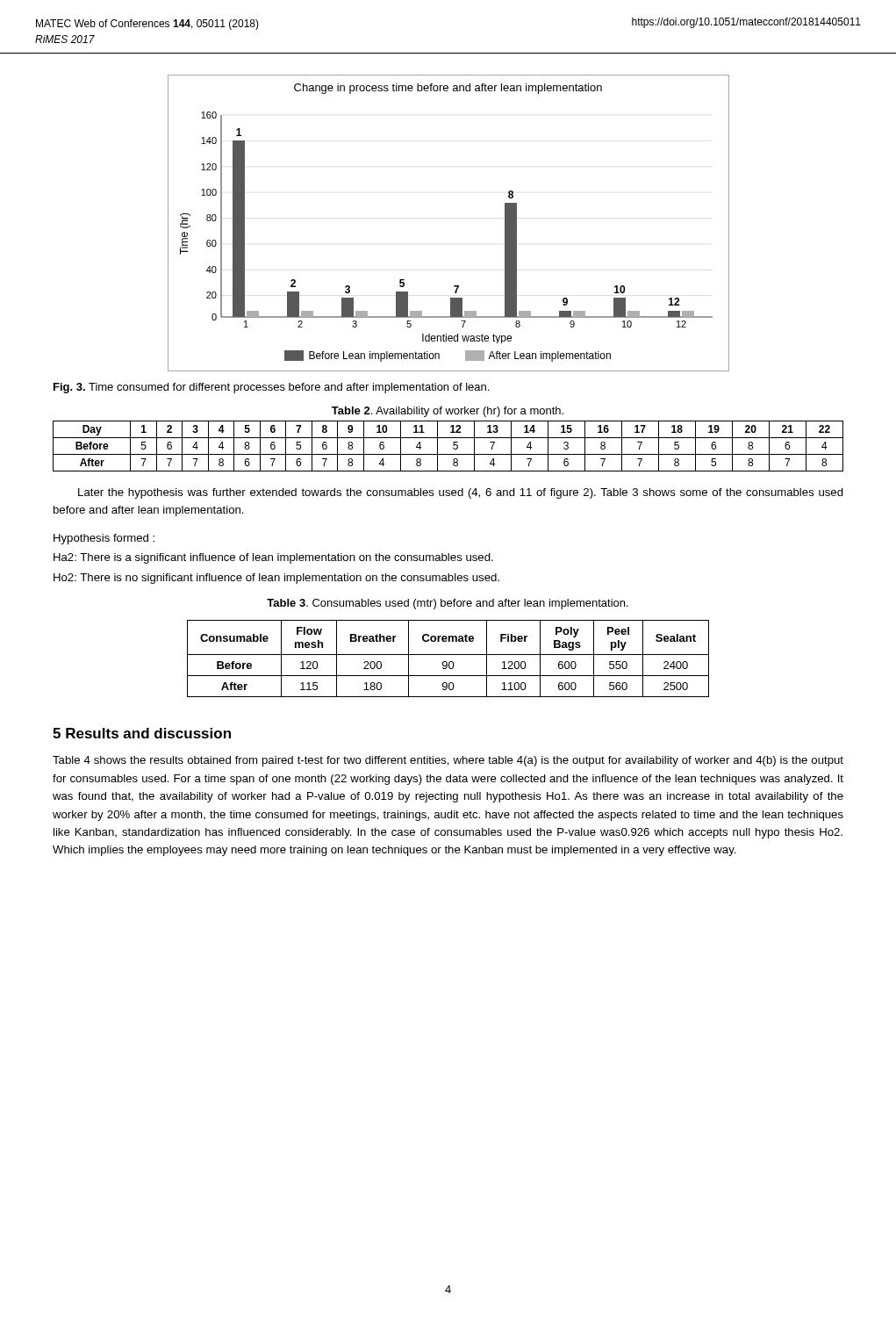Find the table that mentions "Flow mesh"
896x1317 pixels.
[448, 661]
